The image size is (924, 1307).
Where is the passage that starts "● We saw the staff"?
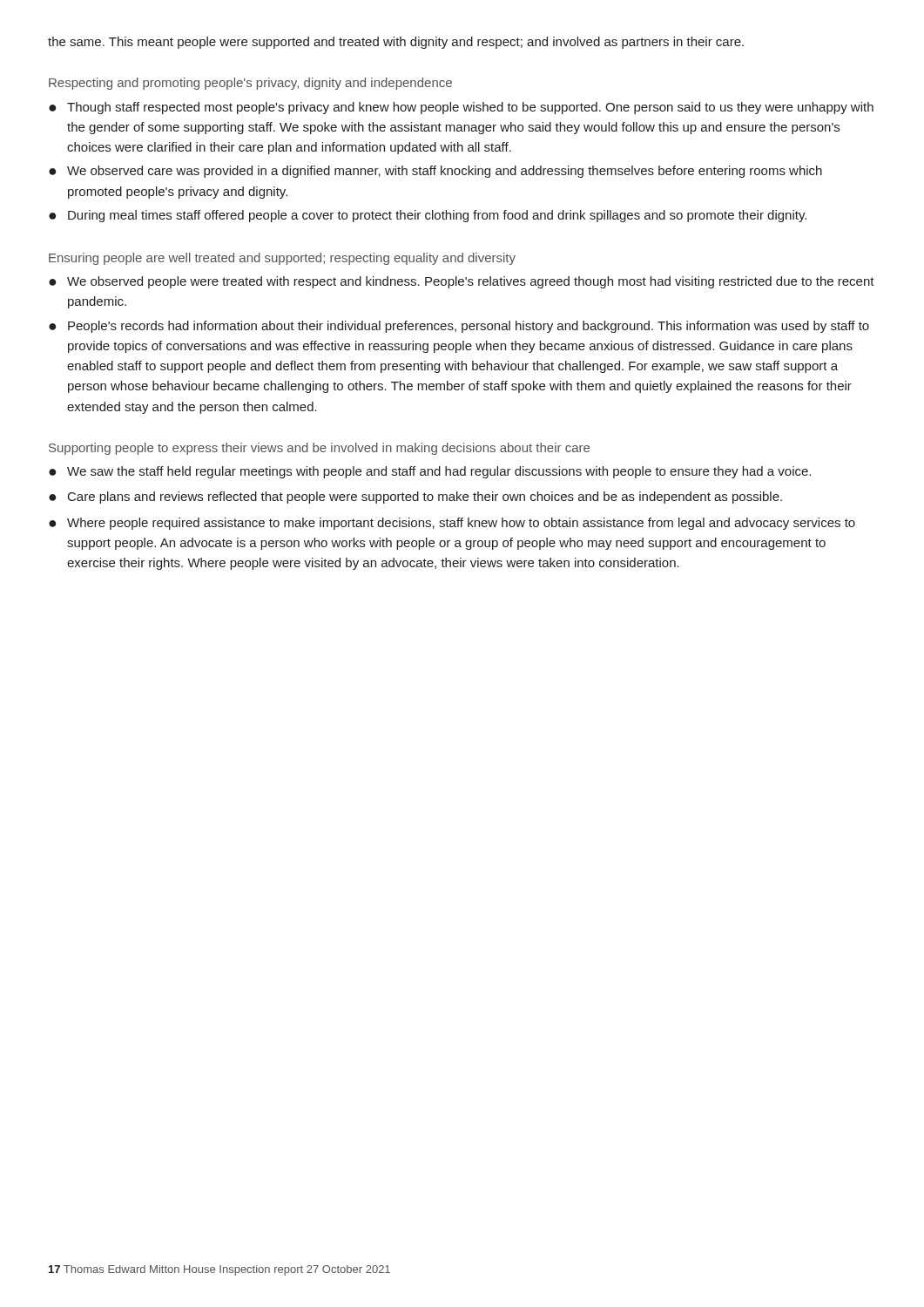coord(462,472)
